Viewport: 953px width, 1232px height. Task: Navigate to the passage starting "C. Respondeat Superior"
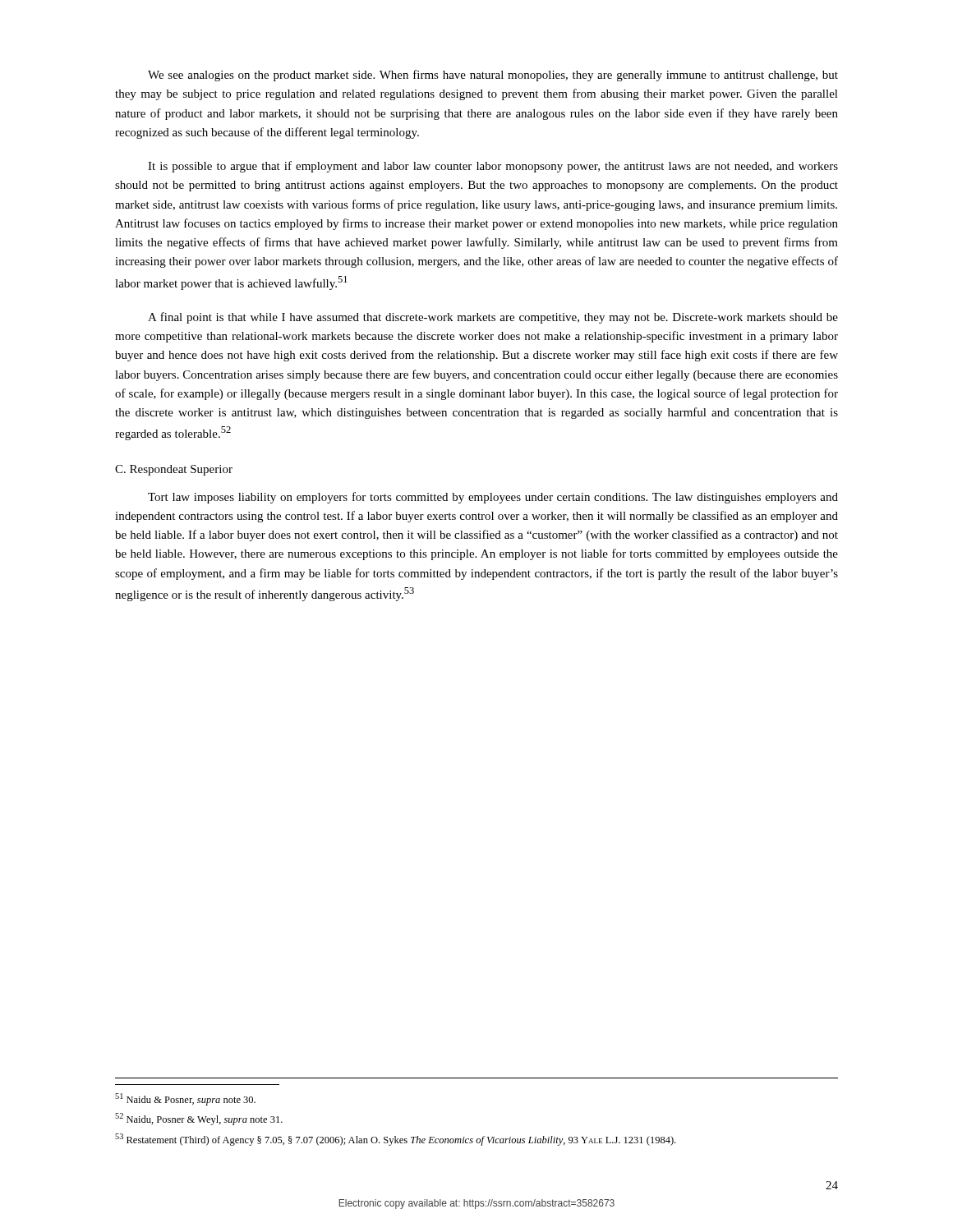174,469
